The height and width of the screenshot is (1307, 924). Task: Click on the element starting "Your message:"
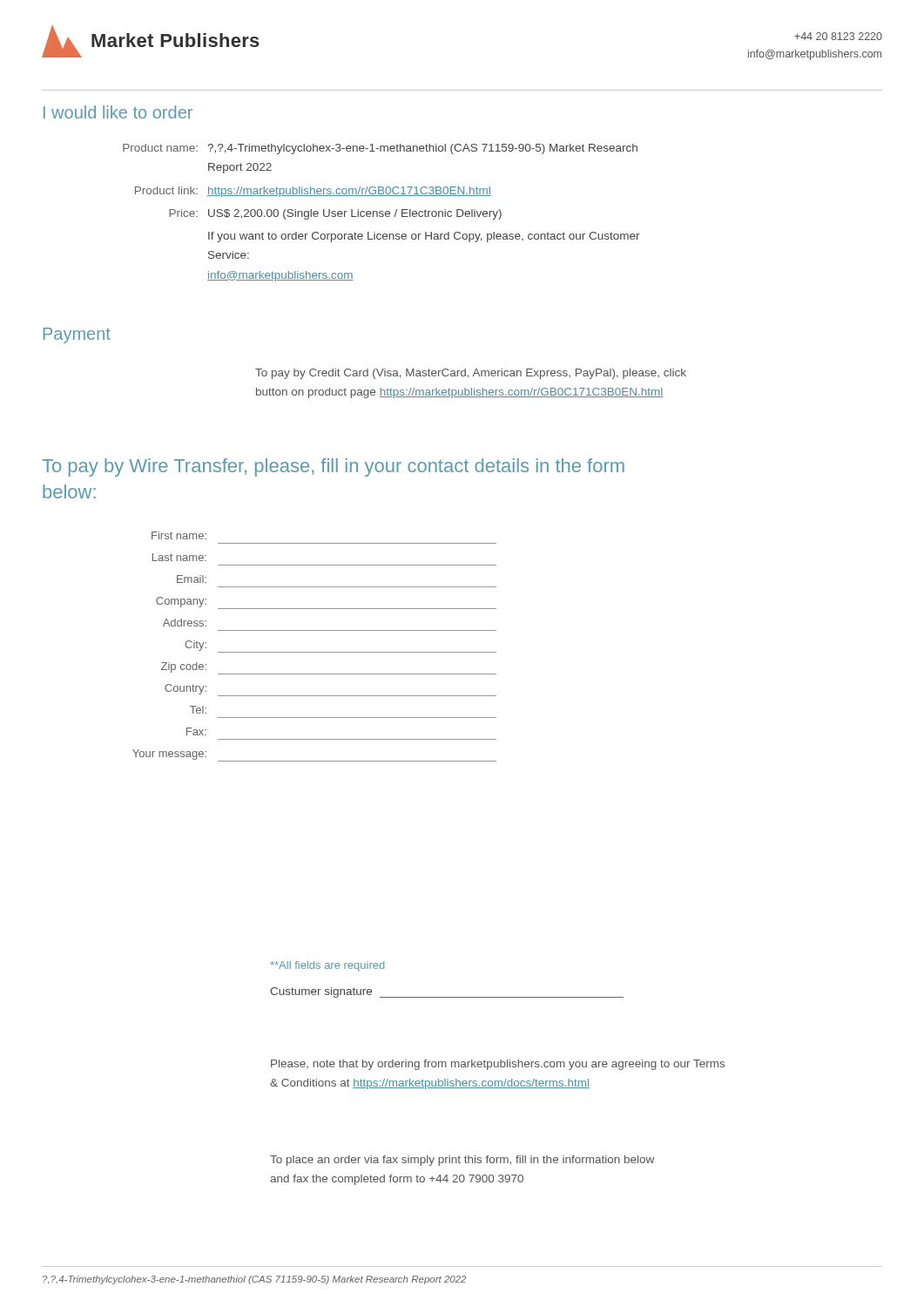click(295, 754)
